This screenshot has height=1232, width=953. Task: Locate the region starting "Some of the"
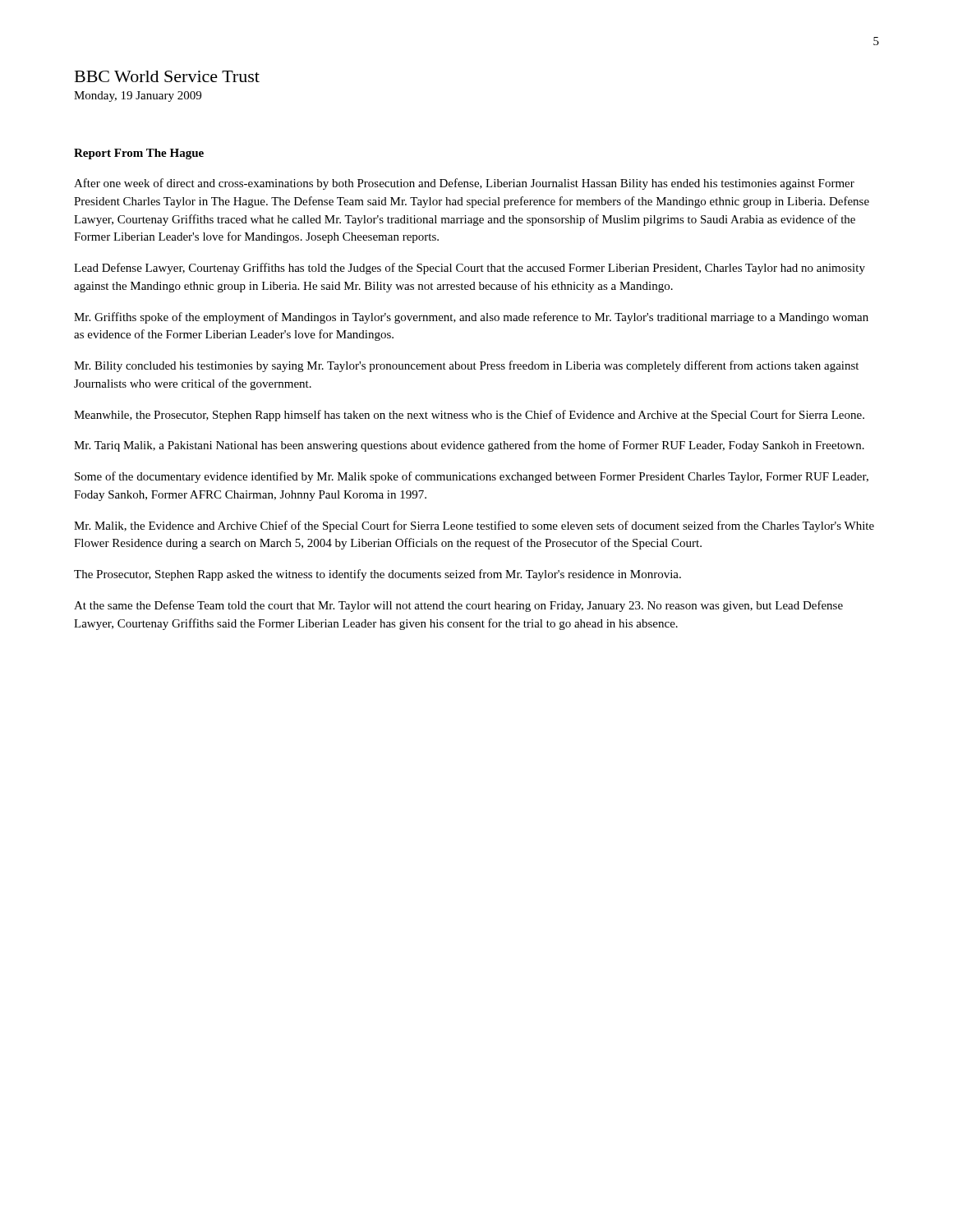point(476,486)
